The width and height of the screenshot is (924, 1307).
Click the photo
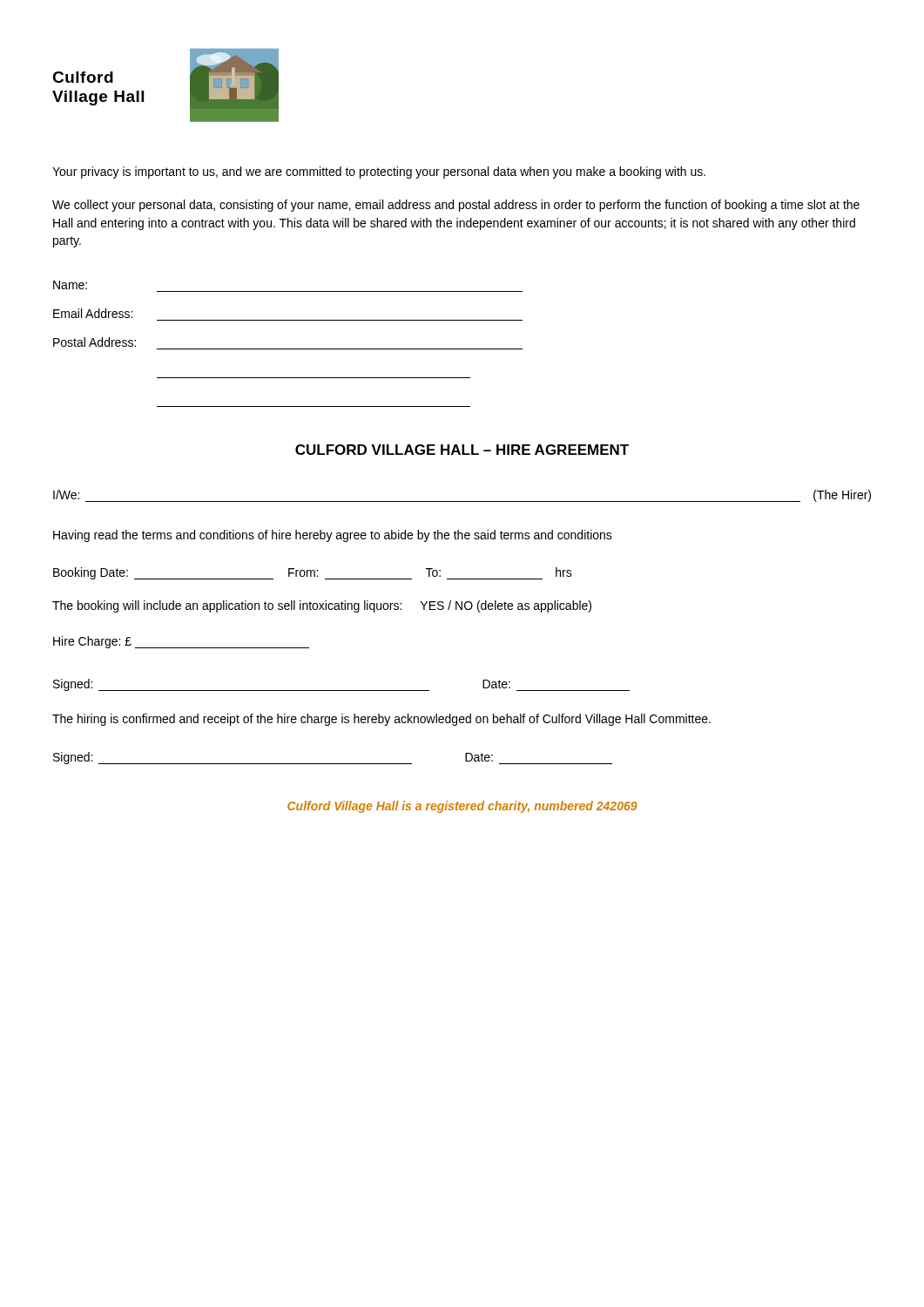tap(462, 85)
